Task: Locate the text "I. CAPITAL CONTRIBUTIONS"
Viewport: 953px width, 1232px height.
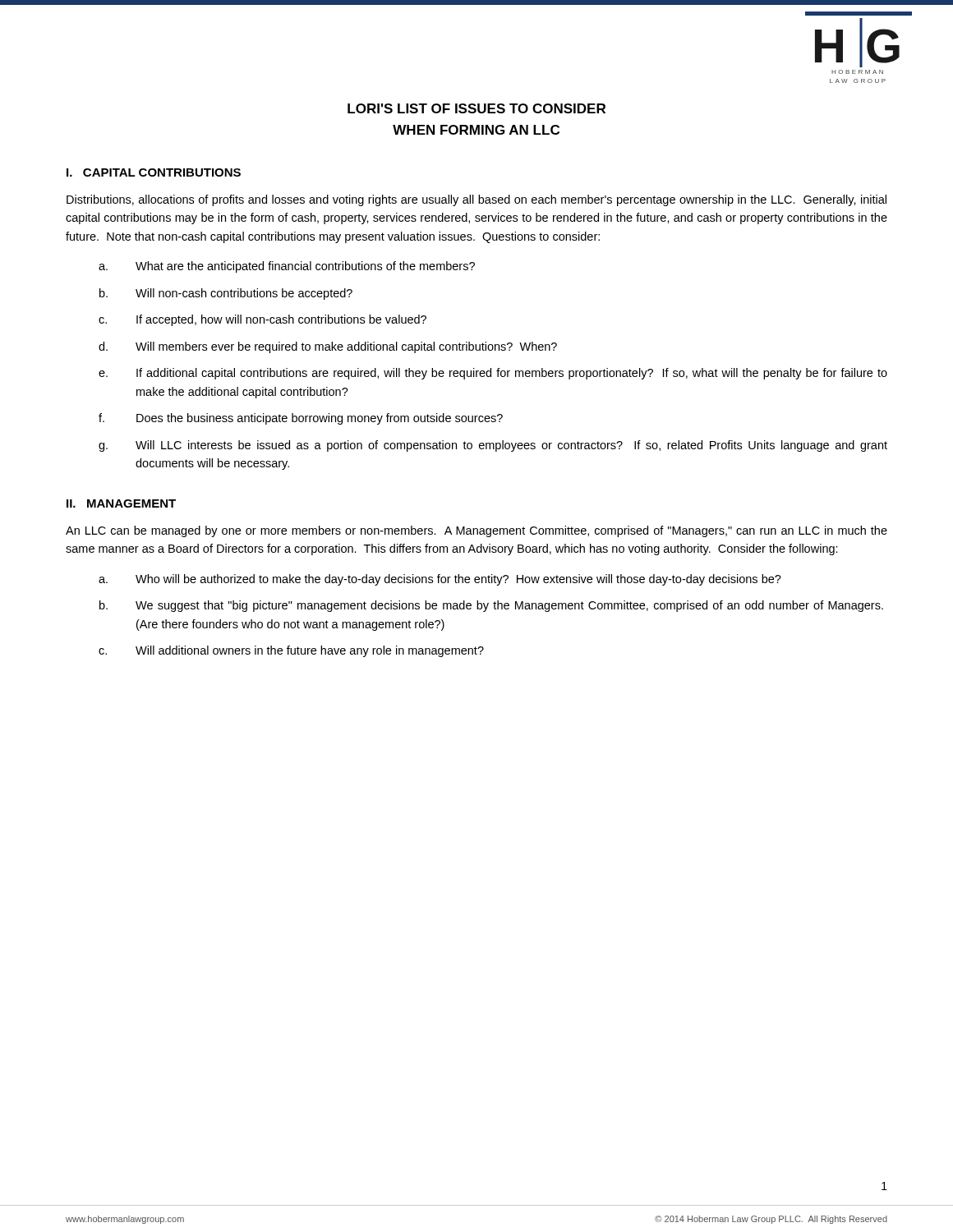Action: (153, 172)
